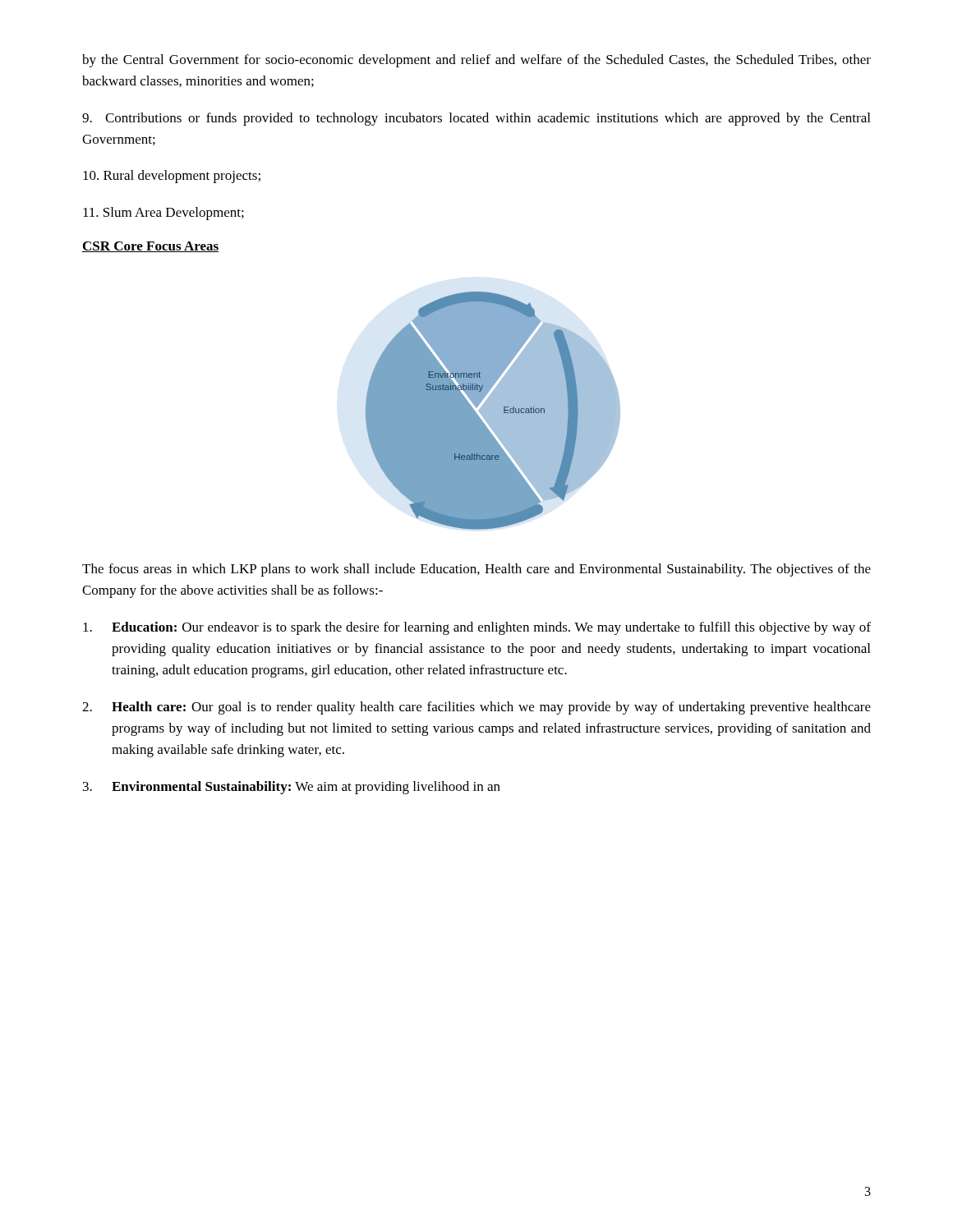This screenshot has height=1232, width=953.
Task: Click the passage that begins "2. Health care: Our goal is to"
Action: (x=476, y=729)
